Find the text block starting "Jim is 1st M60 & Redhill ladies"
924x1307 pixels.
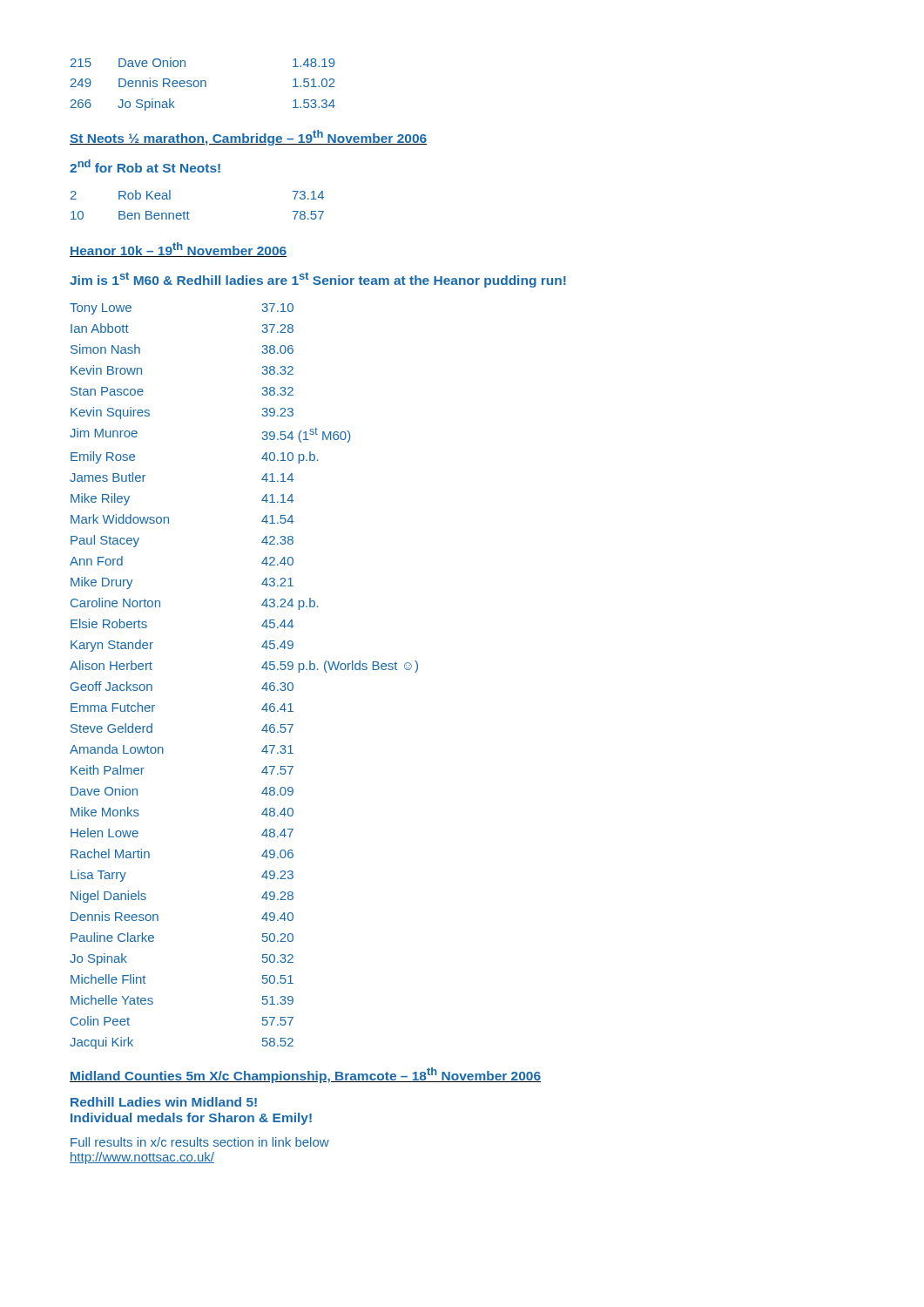click(x=318, y=278)
